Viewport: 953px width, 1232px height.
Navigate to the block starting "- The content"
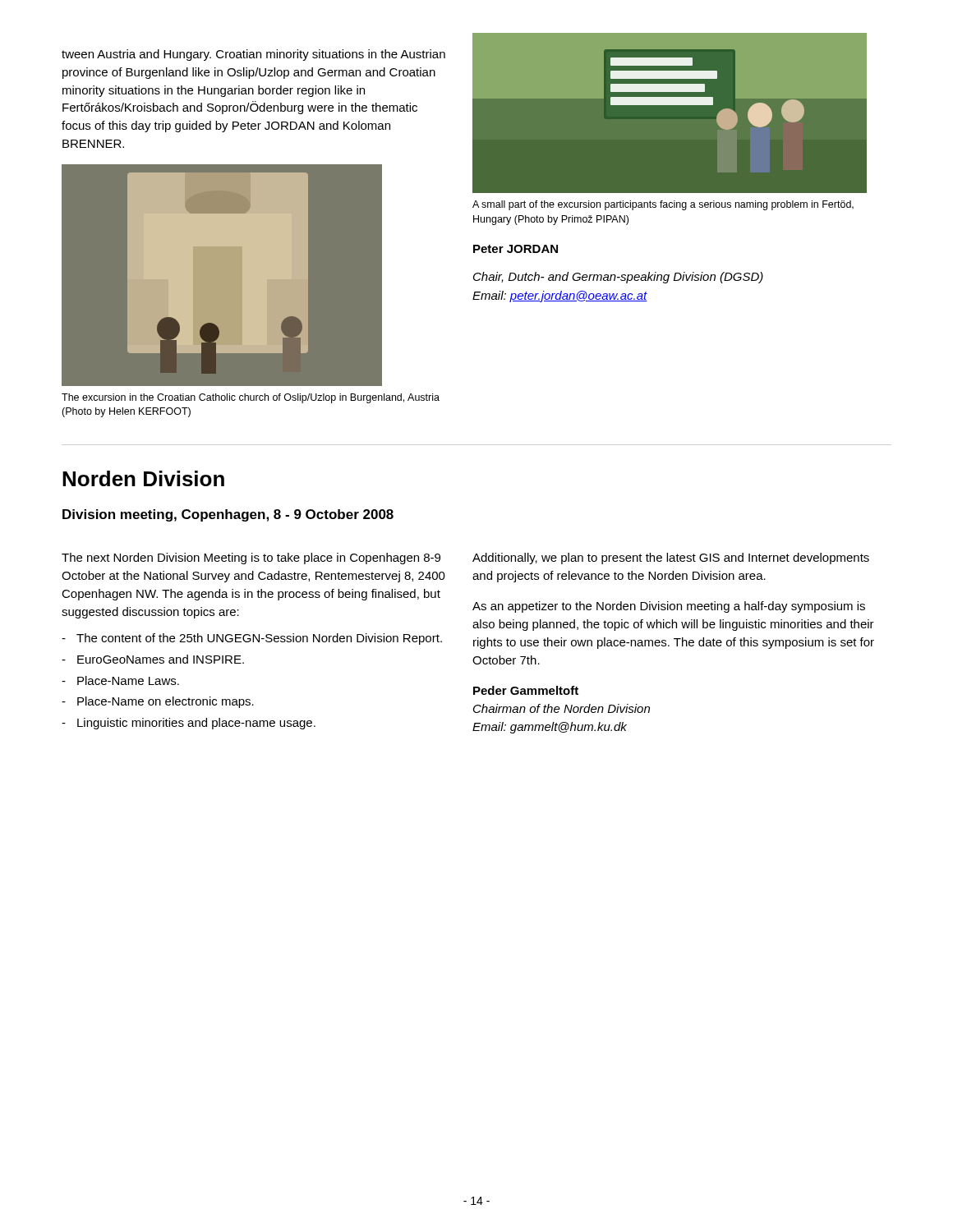click(255, 638)
